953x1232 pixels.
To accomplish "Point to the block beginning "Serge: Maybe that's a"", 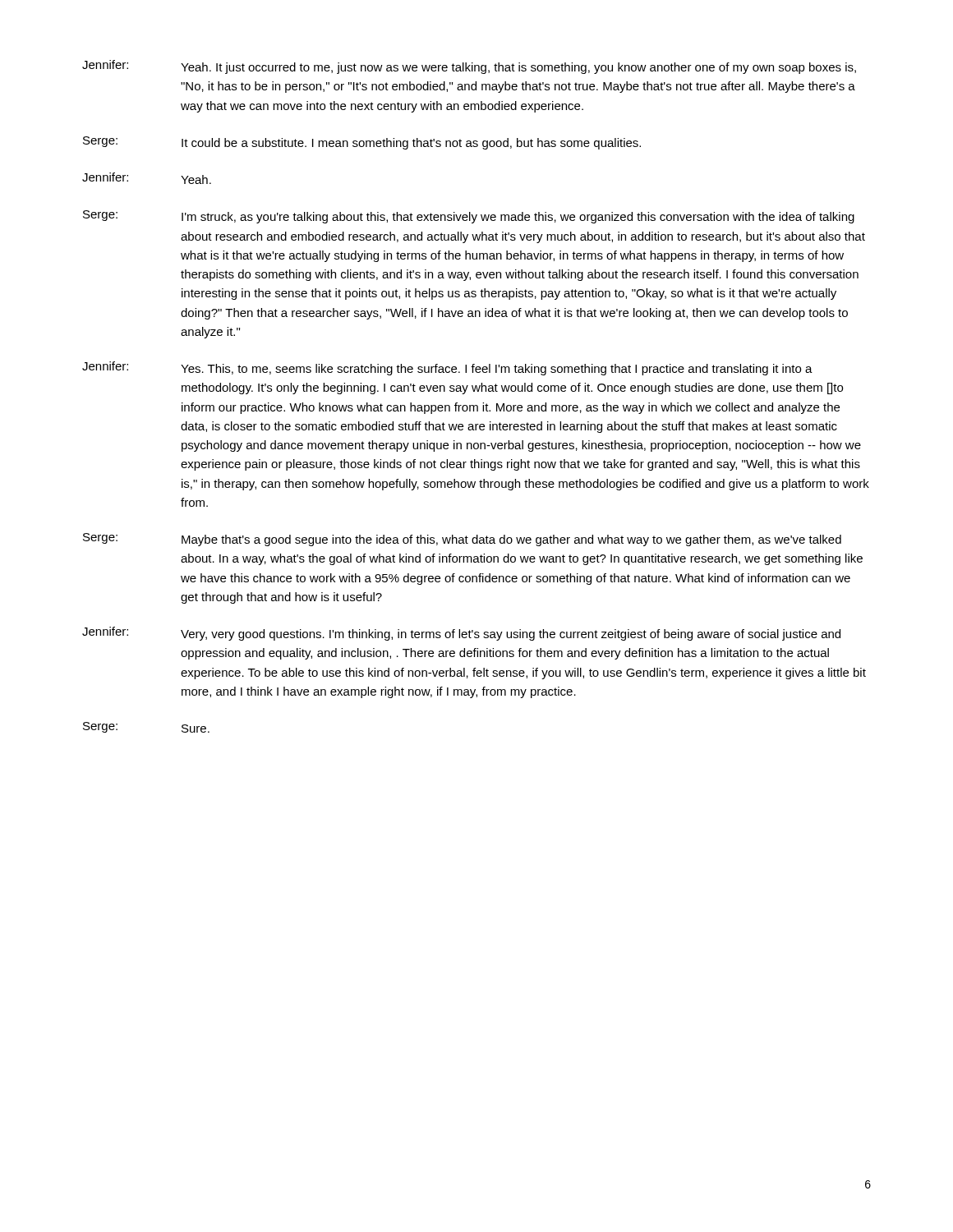I will (476, 568).
